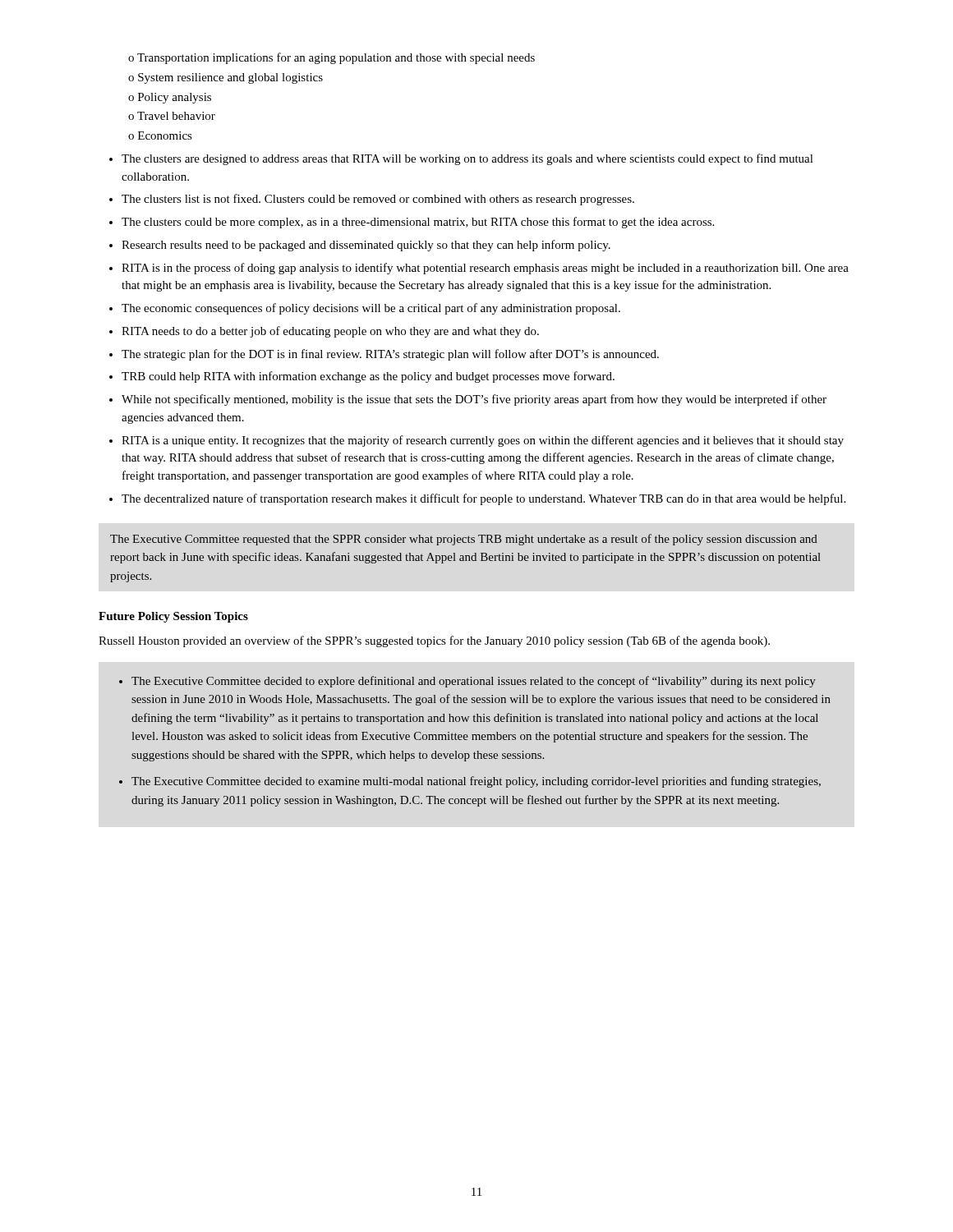Find "System resilience and global logistics" on this page
Viewport: 953px width, 1232px height.
[226, 78]
